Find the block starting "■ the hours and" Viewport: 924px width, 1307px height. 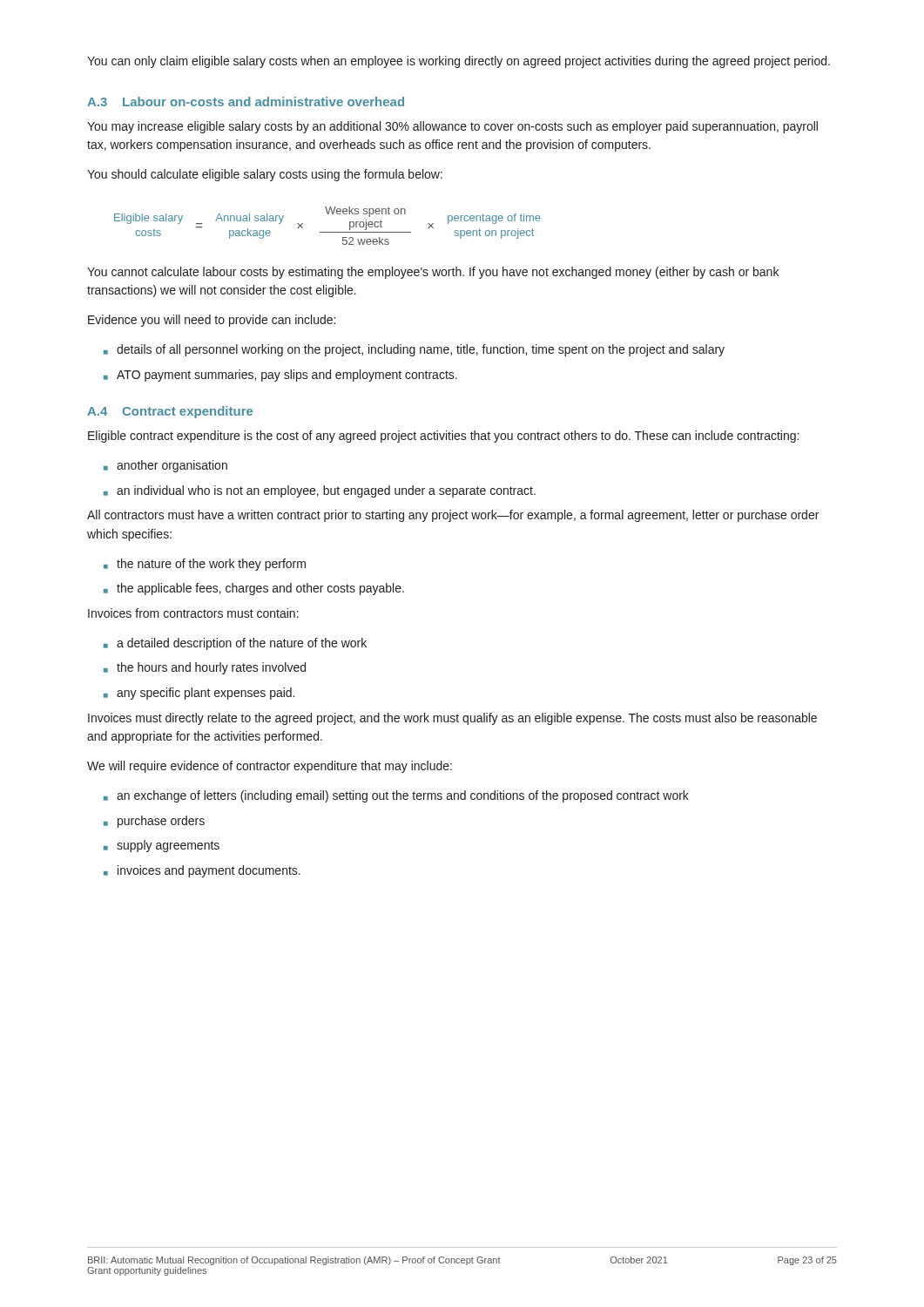205,668
